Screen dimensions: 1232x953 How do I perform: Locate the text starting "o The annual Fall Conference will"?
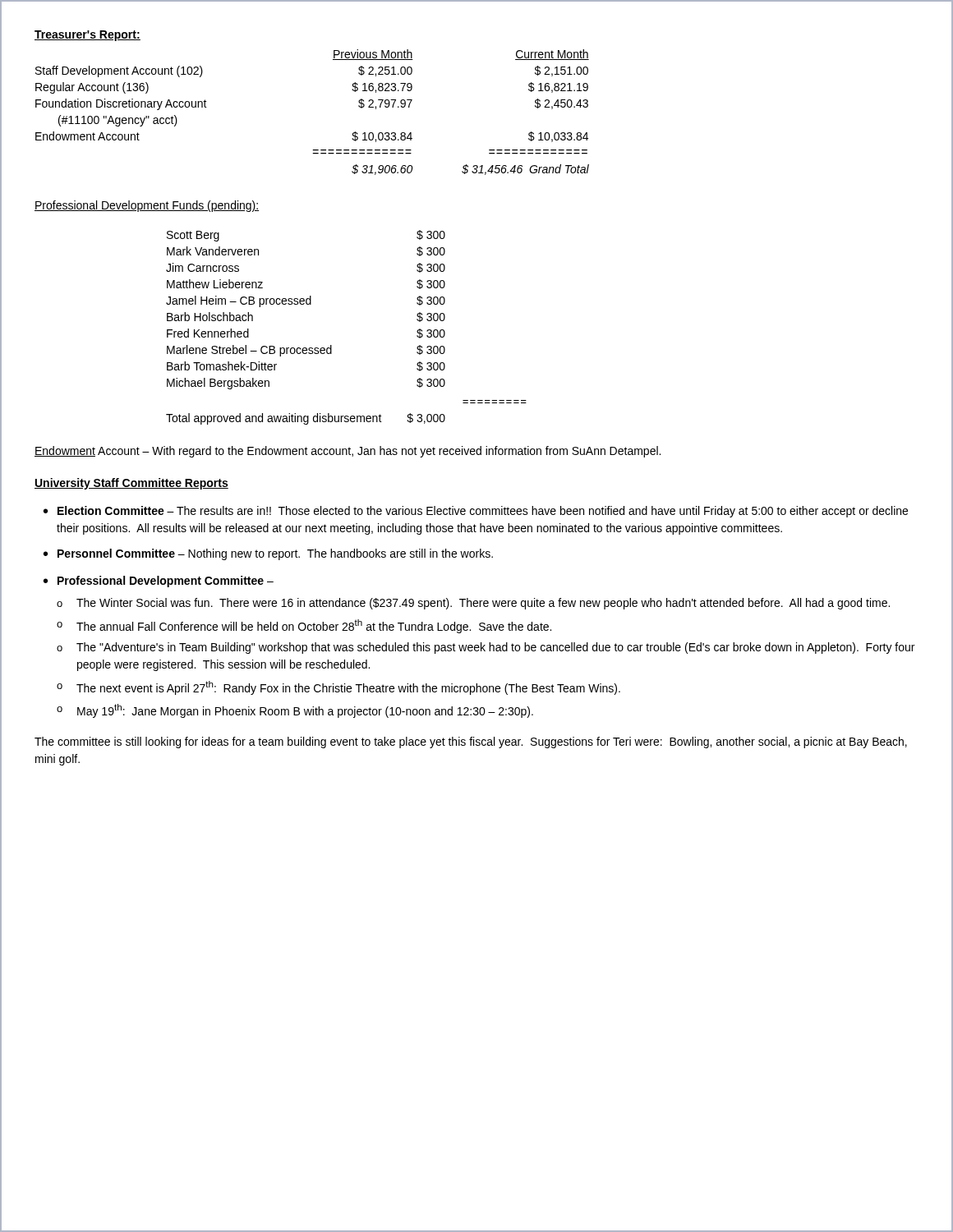tap(488, 625)
